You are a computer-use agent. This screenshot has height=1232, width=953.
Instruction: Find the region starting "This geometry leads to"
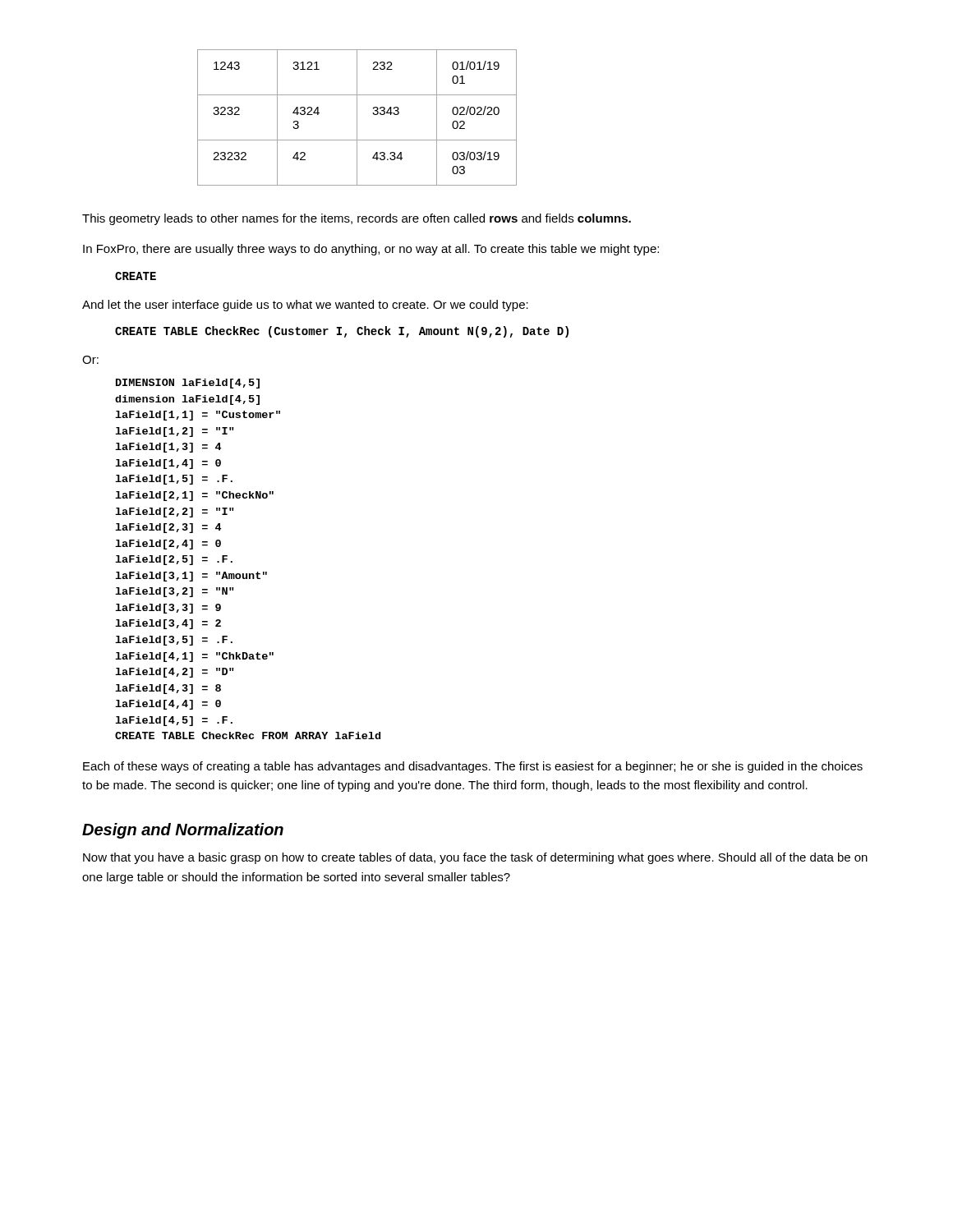[x=357, y=218]
